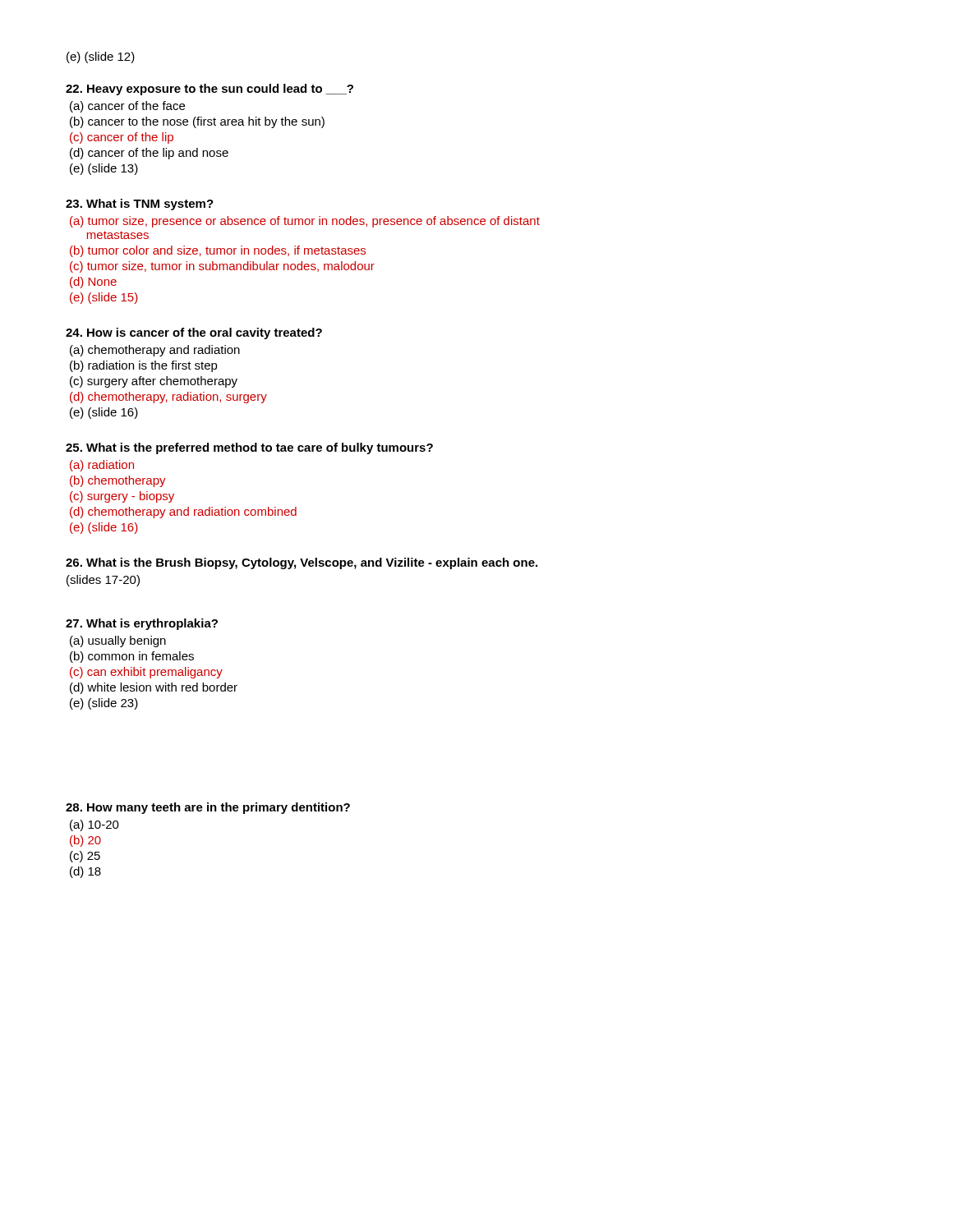This screenshot has height=1232, width=953.
Task: Find the list item containing "(a) chemotherapy and radiation"
Action: [155, 349]
